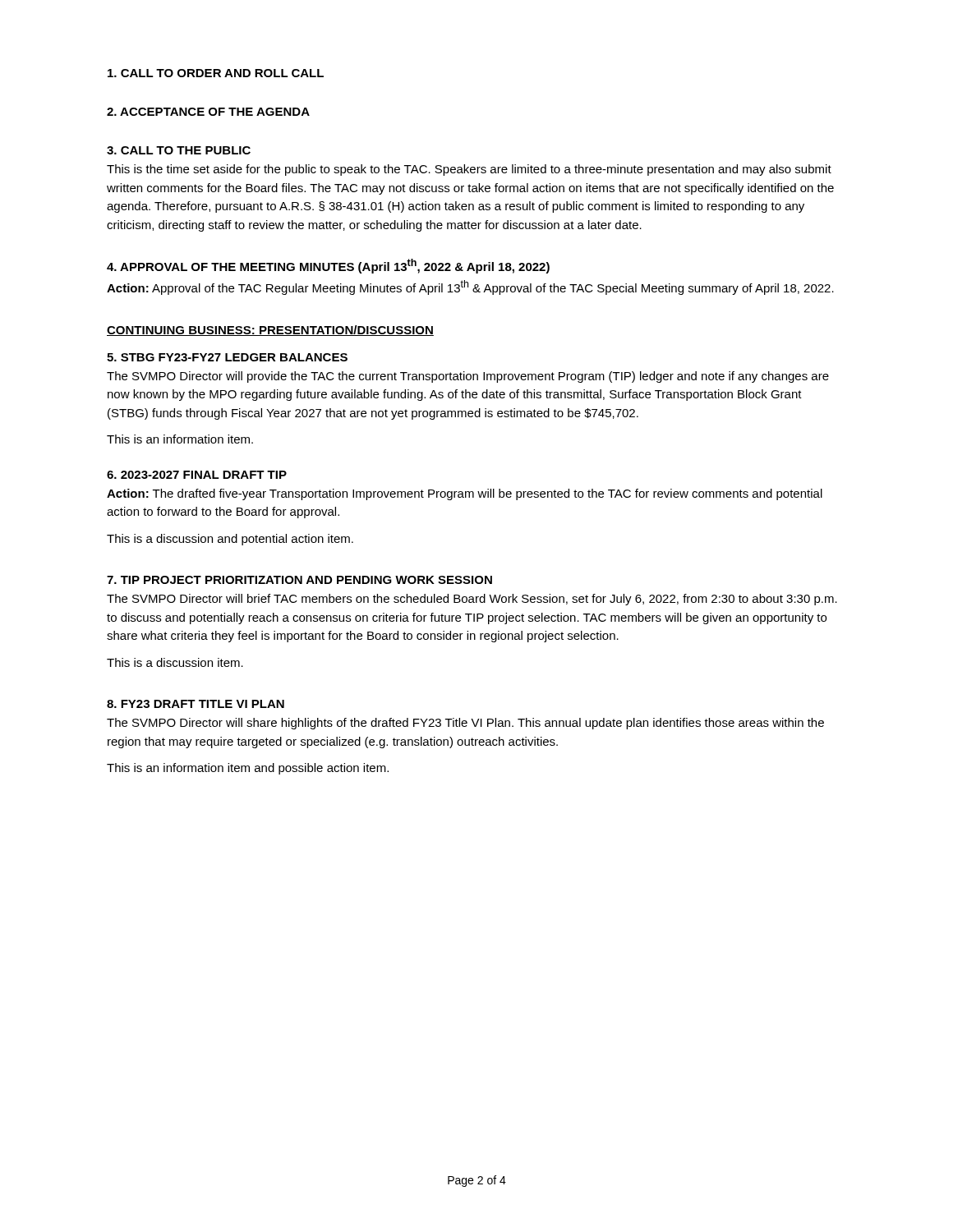The image size is (953, 1232).
Task: Point to the block starting "This is the time"
Action: (471, 197)
